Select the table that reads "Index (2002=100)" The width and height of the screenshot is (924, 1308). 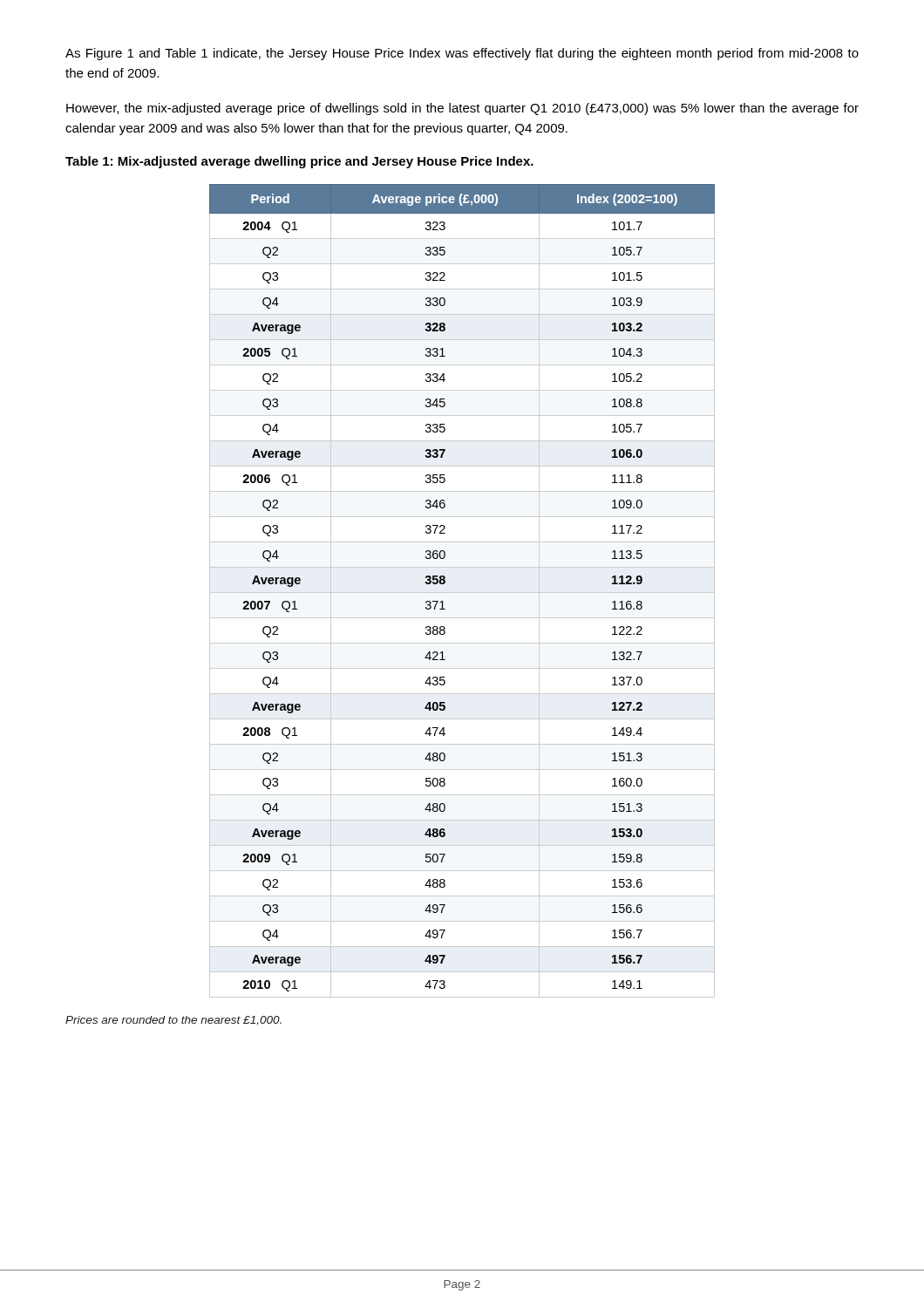(462, 591)
